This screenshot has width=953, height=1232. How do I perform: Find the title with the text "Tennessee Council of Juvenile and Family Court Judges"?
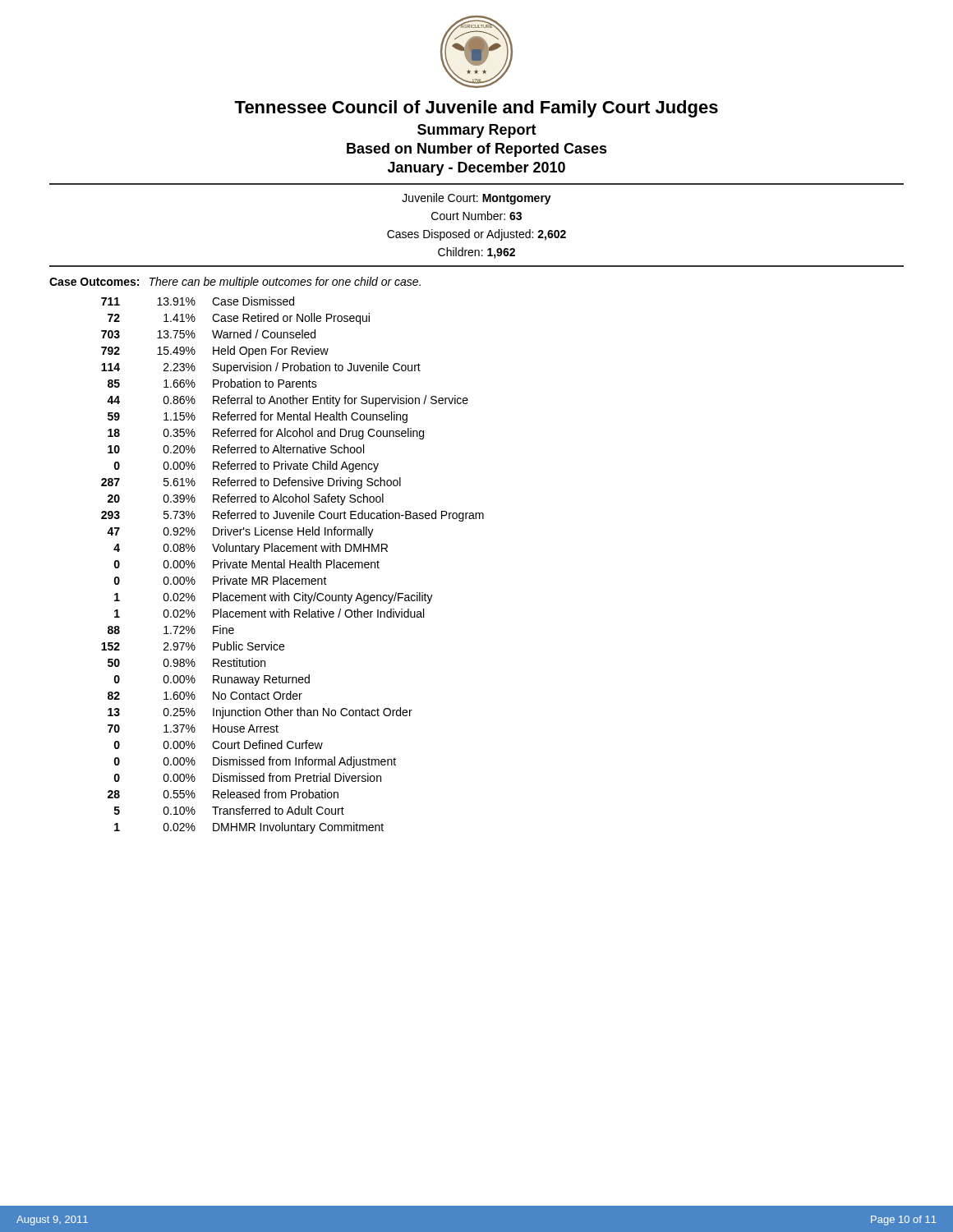[476, 136]
